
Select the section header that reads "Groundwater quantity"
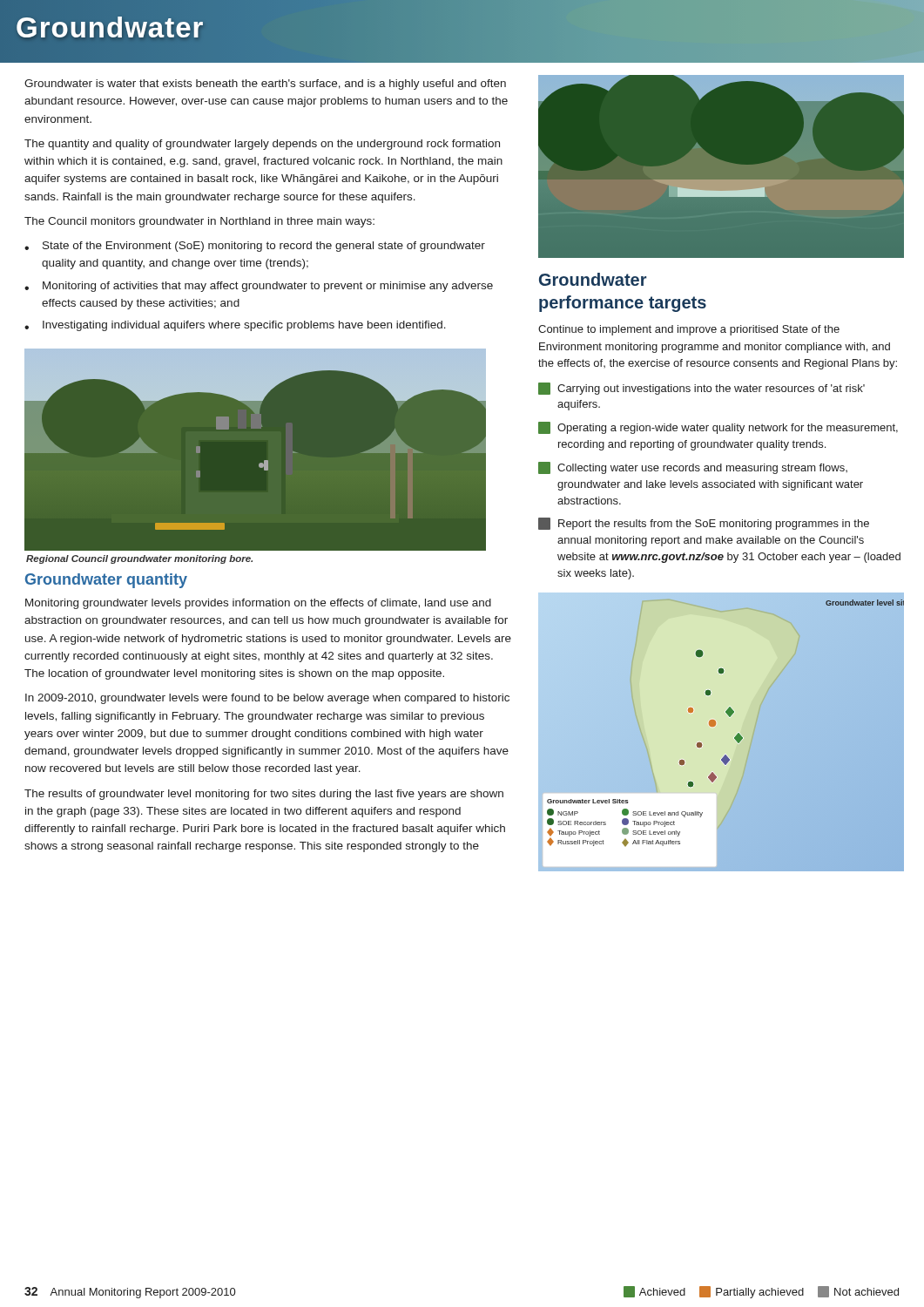pyautogui.click(x=106, y=579)
